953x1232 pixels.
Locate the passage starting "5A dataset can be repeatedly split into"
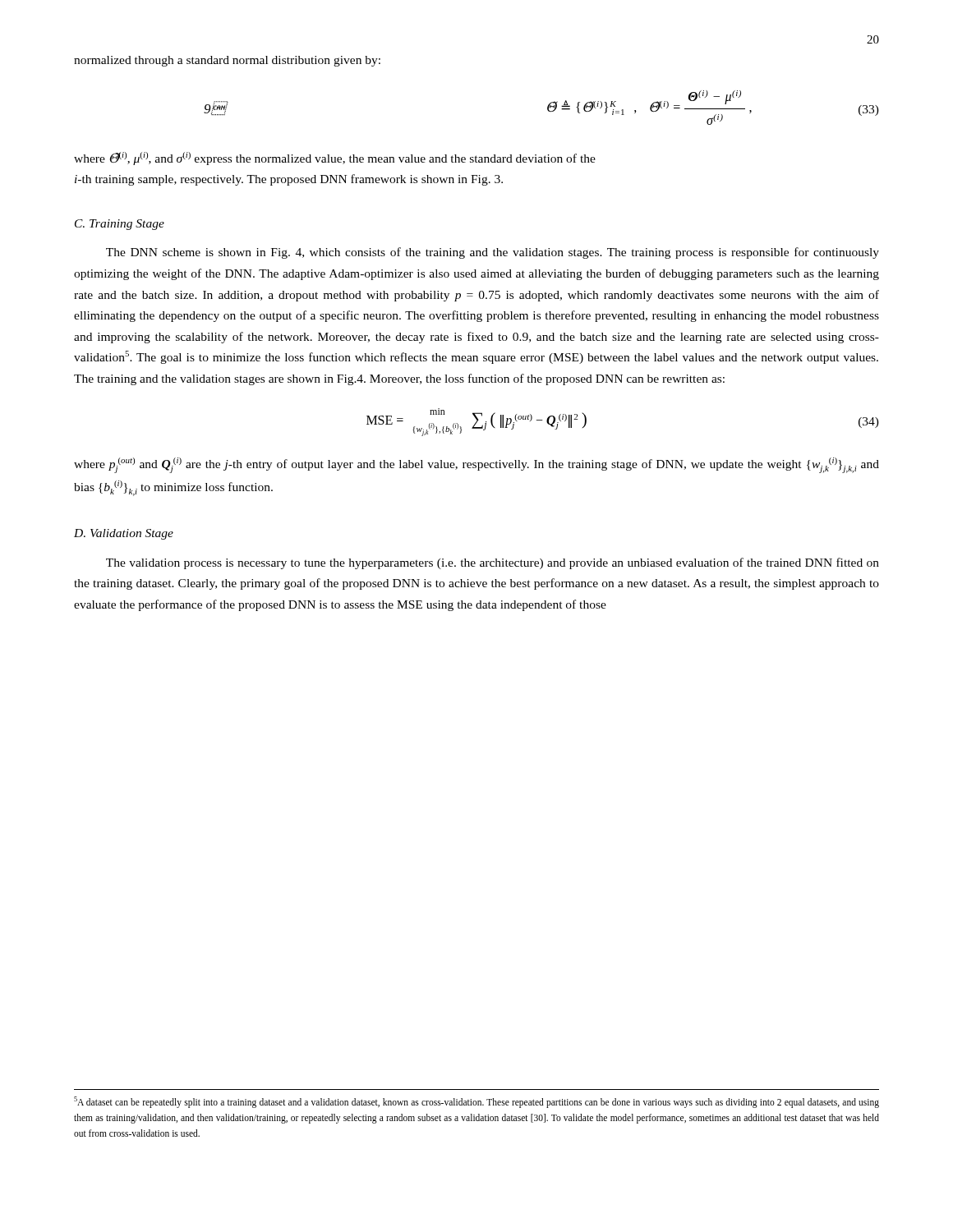(x=476, y=1117)
